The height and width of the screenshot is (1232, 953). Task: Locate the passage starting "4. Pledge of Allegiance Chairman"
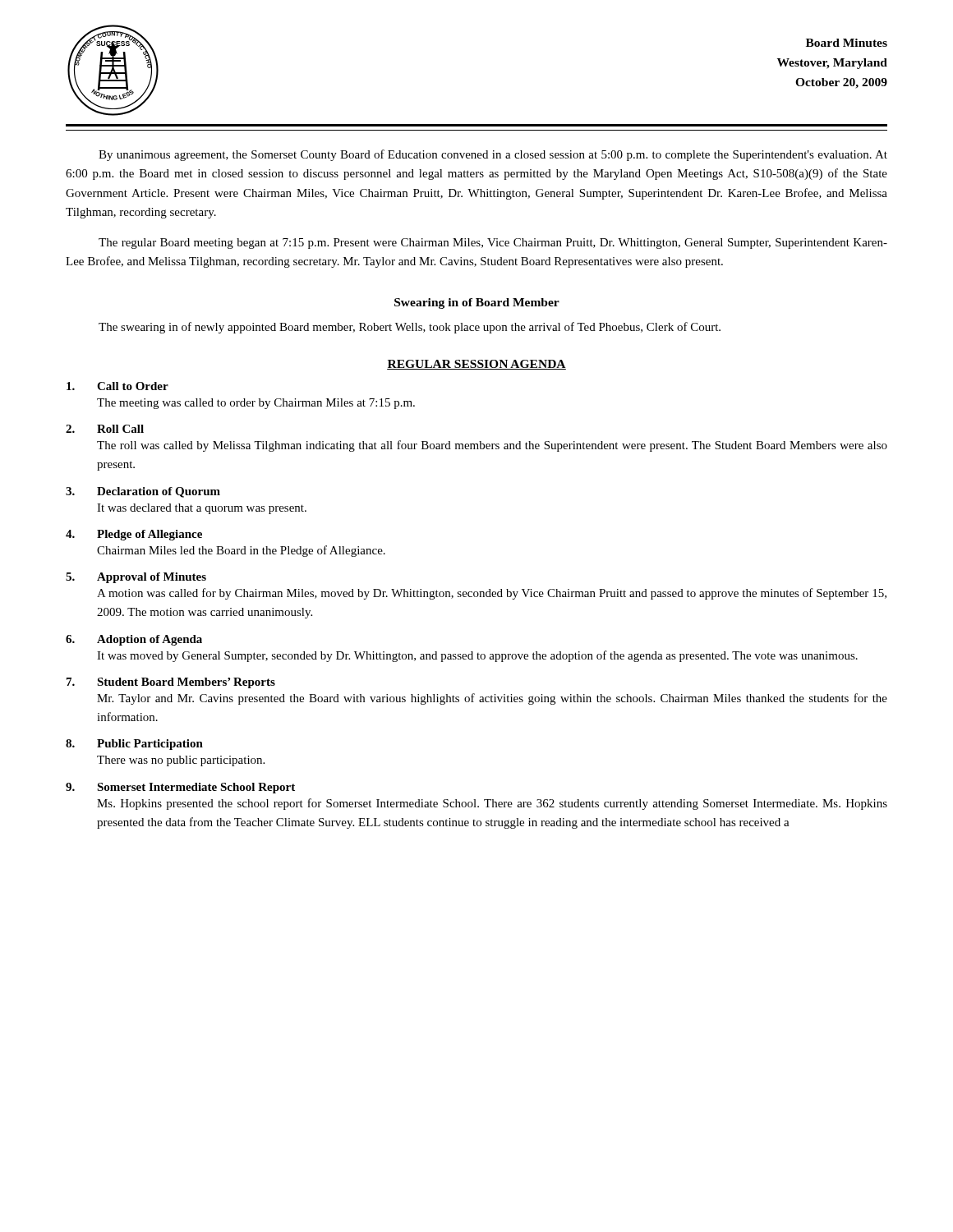click(x=134, y=535)
